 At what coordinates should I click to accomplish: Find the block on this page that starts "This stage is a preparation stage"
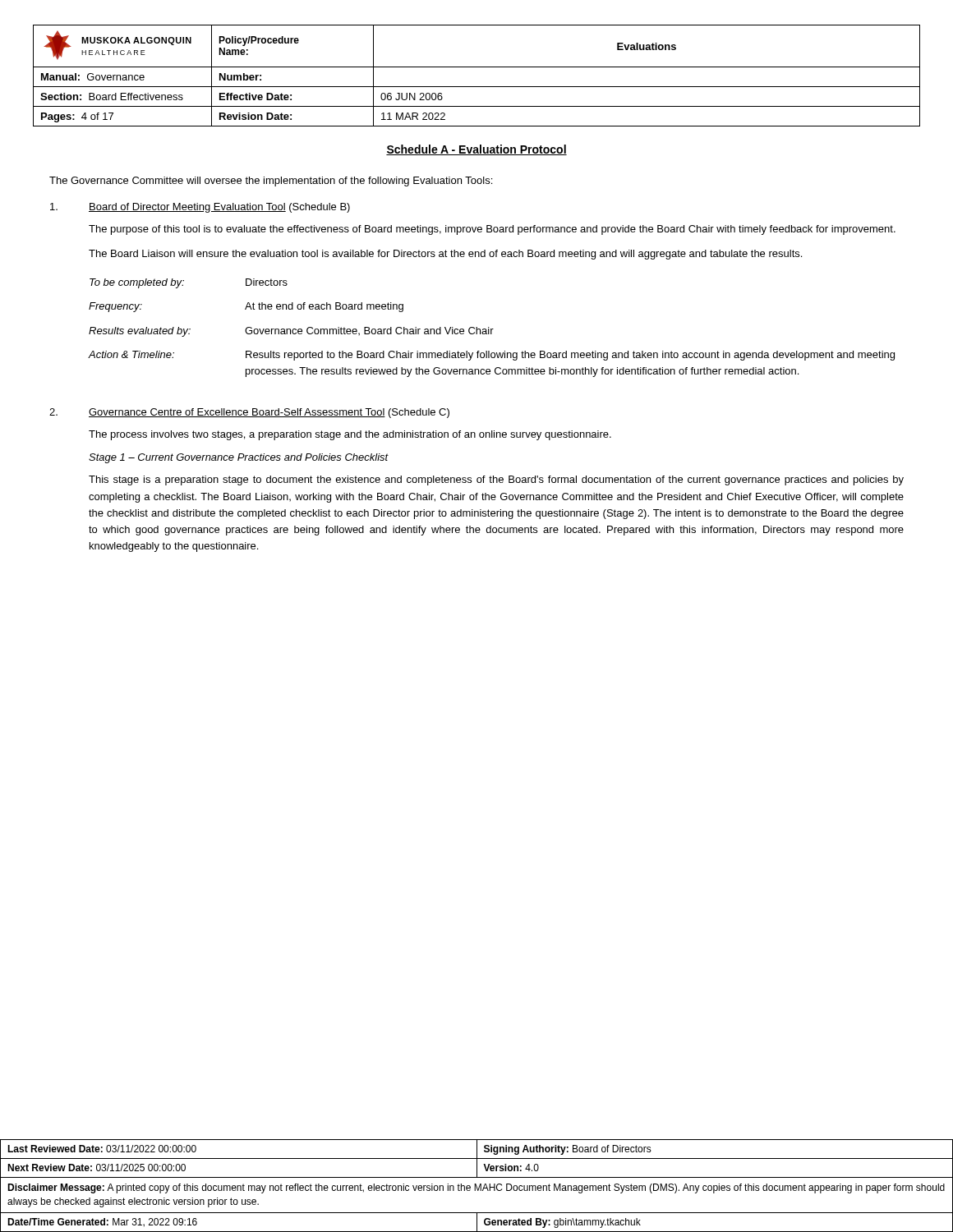(x=496, y=513)
